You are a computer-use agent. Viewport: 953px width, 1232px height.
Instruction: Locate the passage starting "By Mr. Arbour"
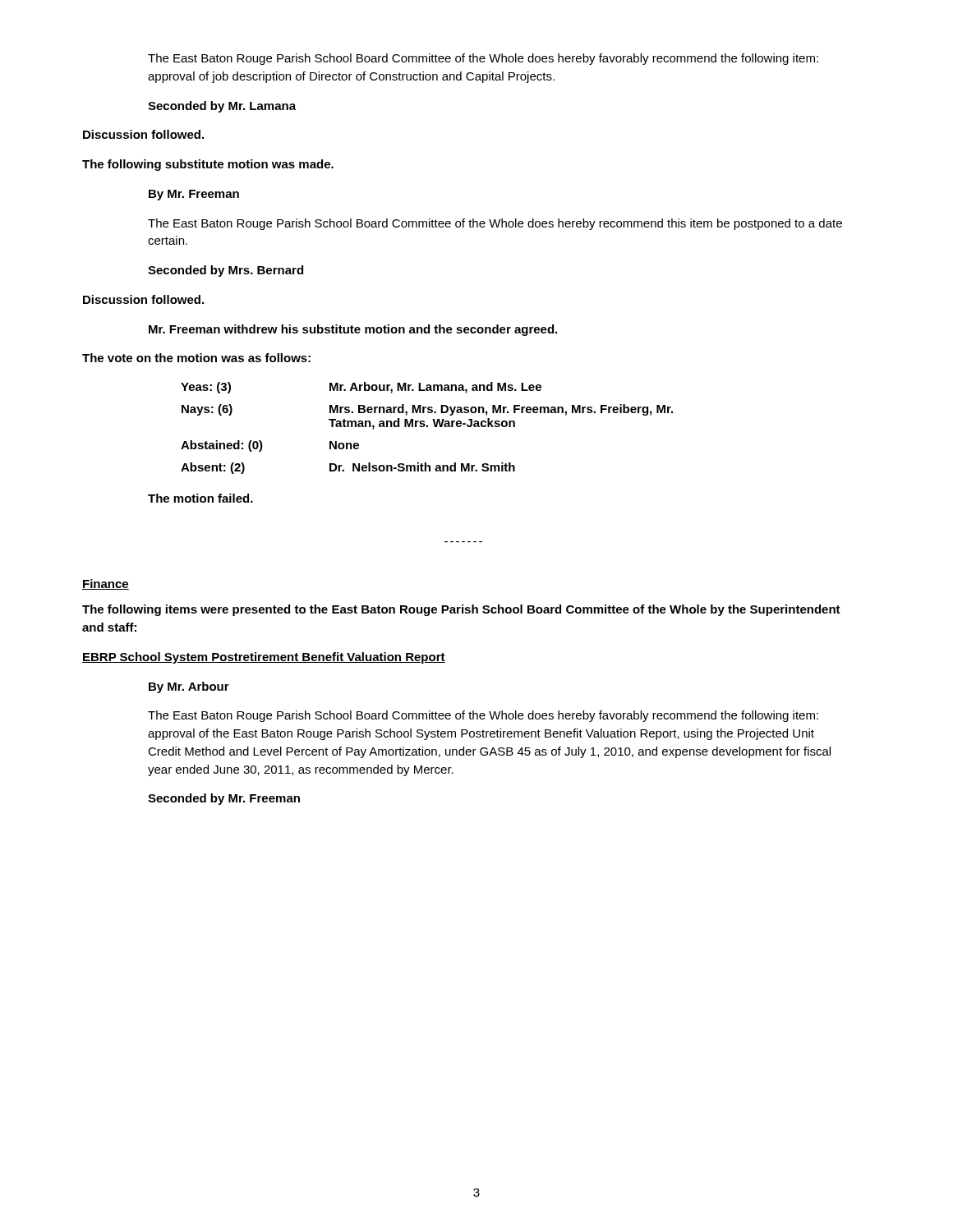[x=189, y=687]
